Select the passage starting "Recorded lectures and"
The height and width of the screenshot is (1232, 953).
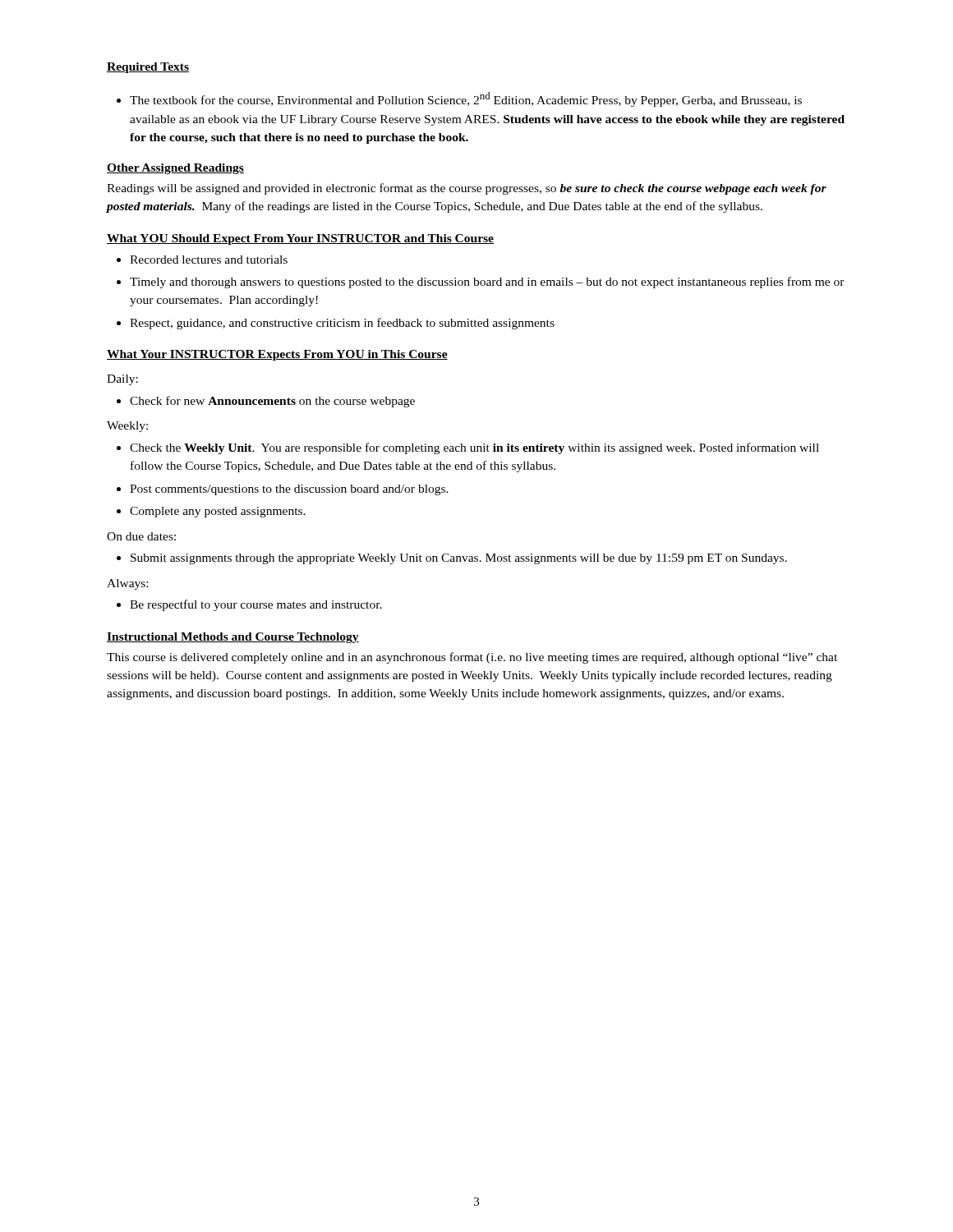pyautogui.click(x=202, y=260)
